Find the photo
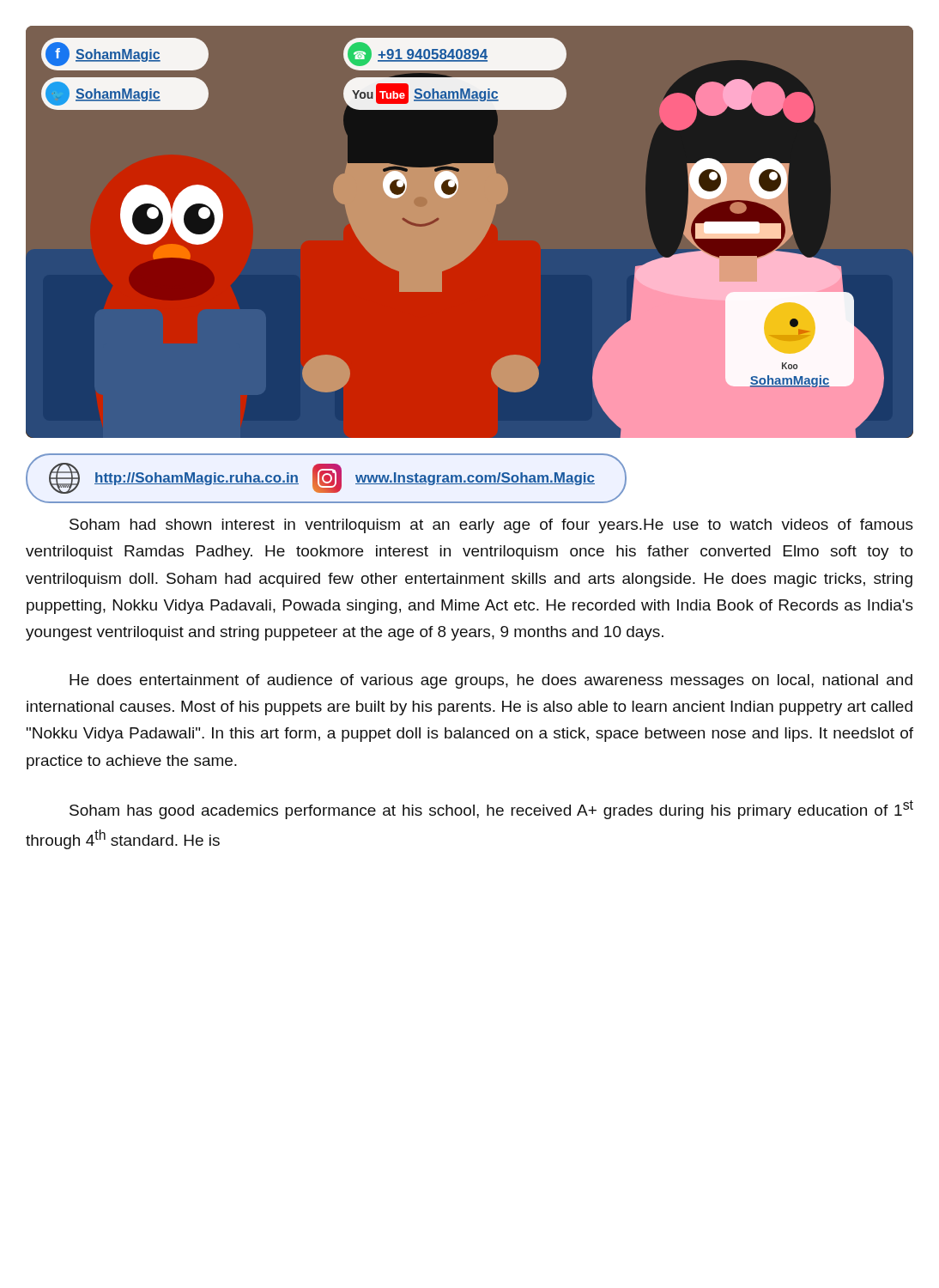This screenshot has height=1288, width=939. (470, 232)
